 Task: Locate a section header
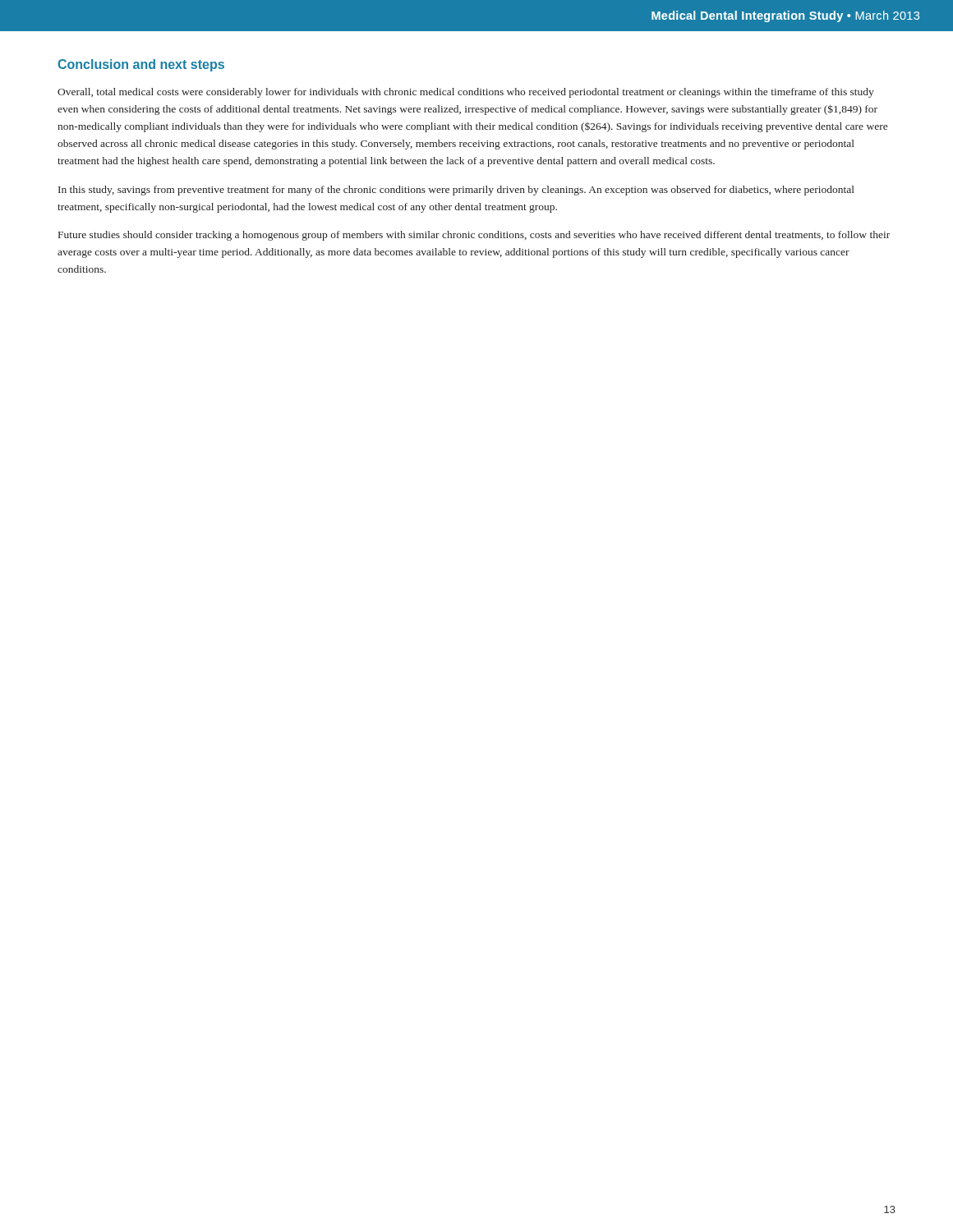(x=141, y=65)
